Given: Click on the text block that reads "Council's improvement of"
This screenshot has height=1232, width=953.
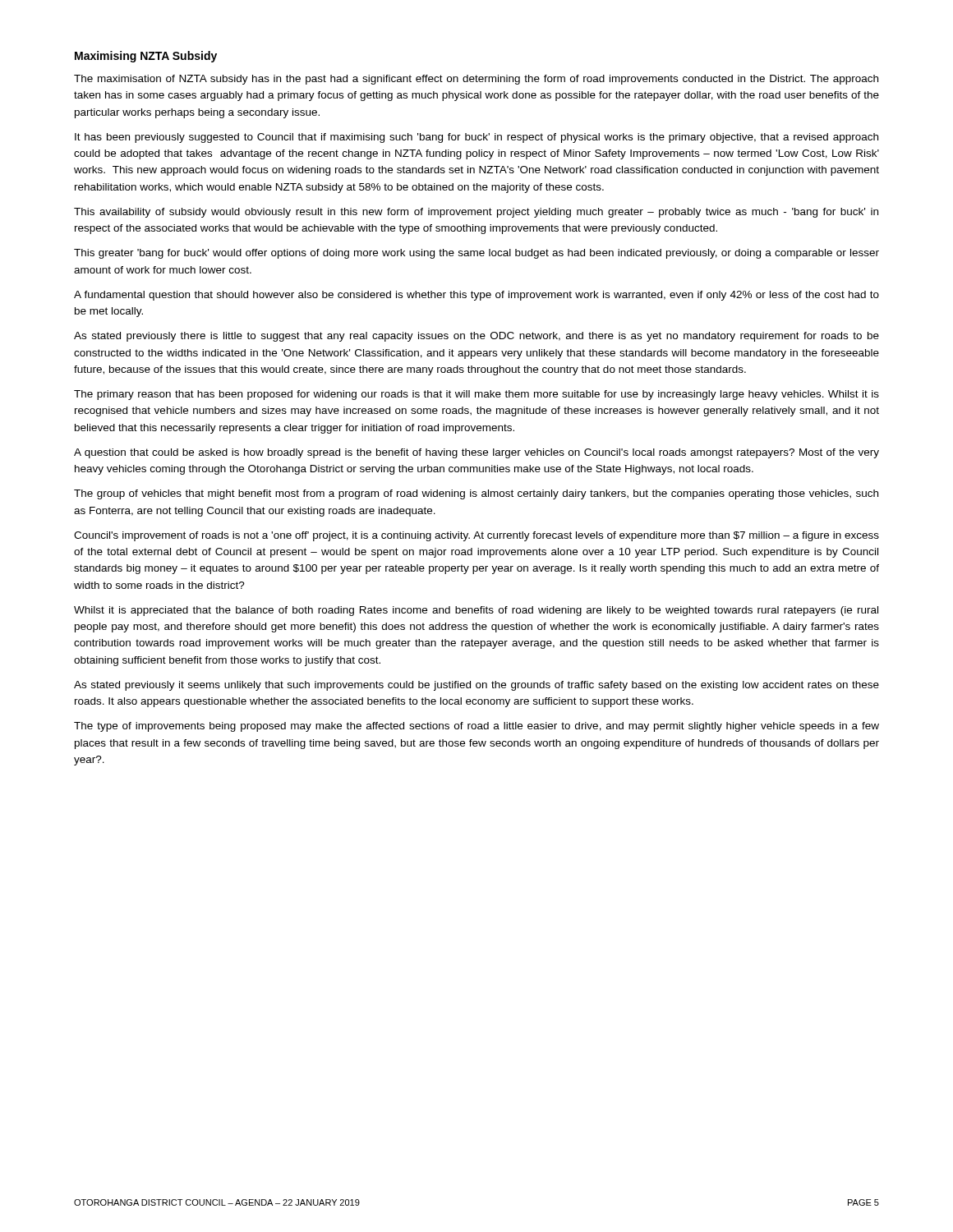Looking at the screenshot, I should click(x=476, y=560).
